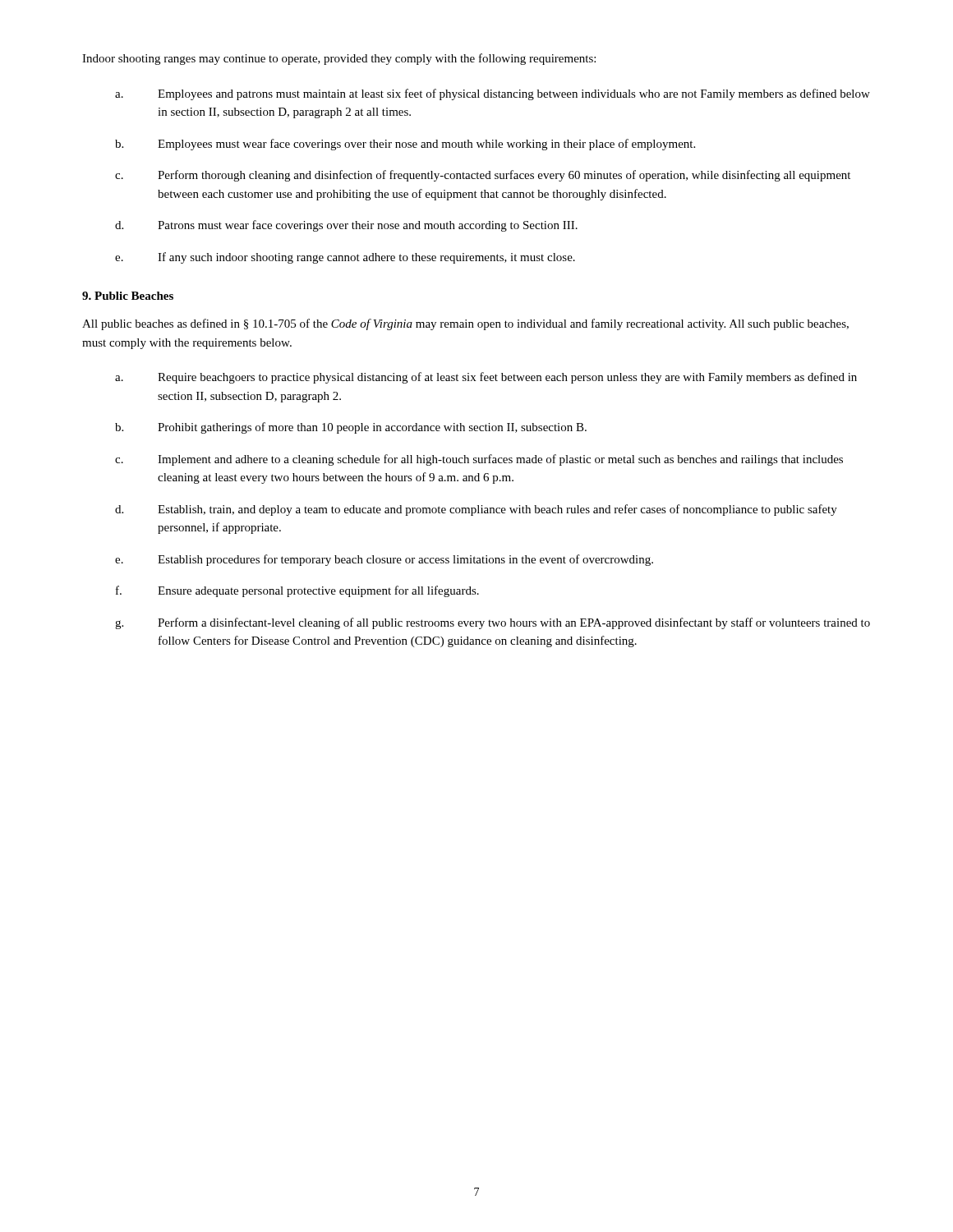Click the passage that begins "Indoor shooting ranges may continue"
This screenshot has height=1232, width=953.
pyautogui.click(x=476, y=59)
